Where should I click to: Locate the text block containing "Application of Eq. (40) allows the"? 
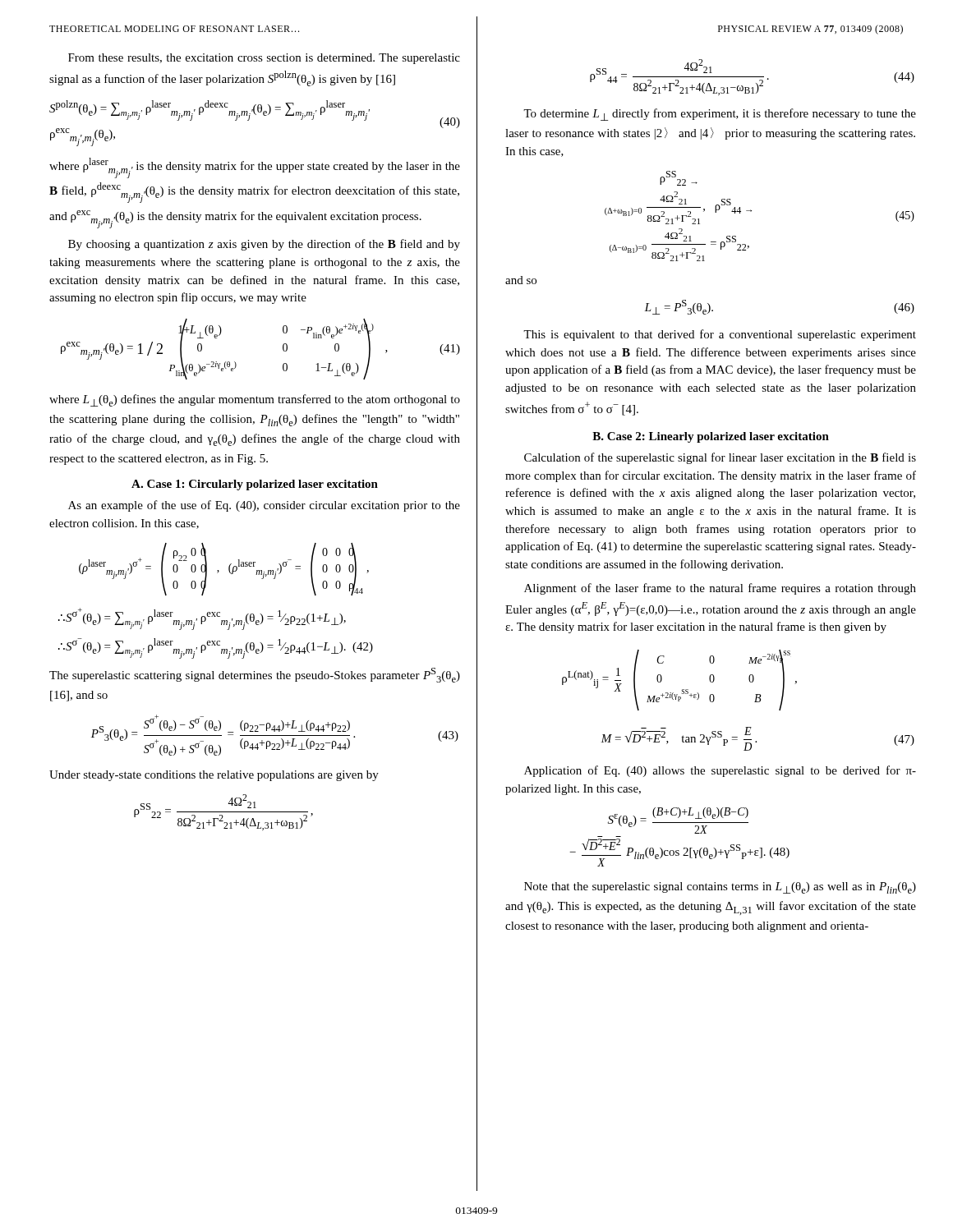coord(711,780)
